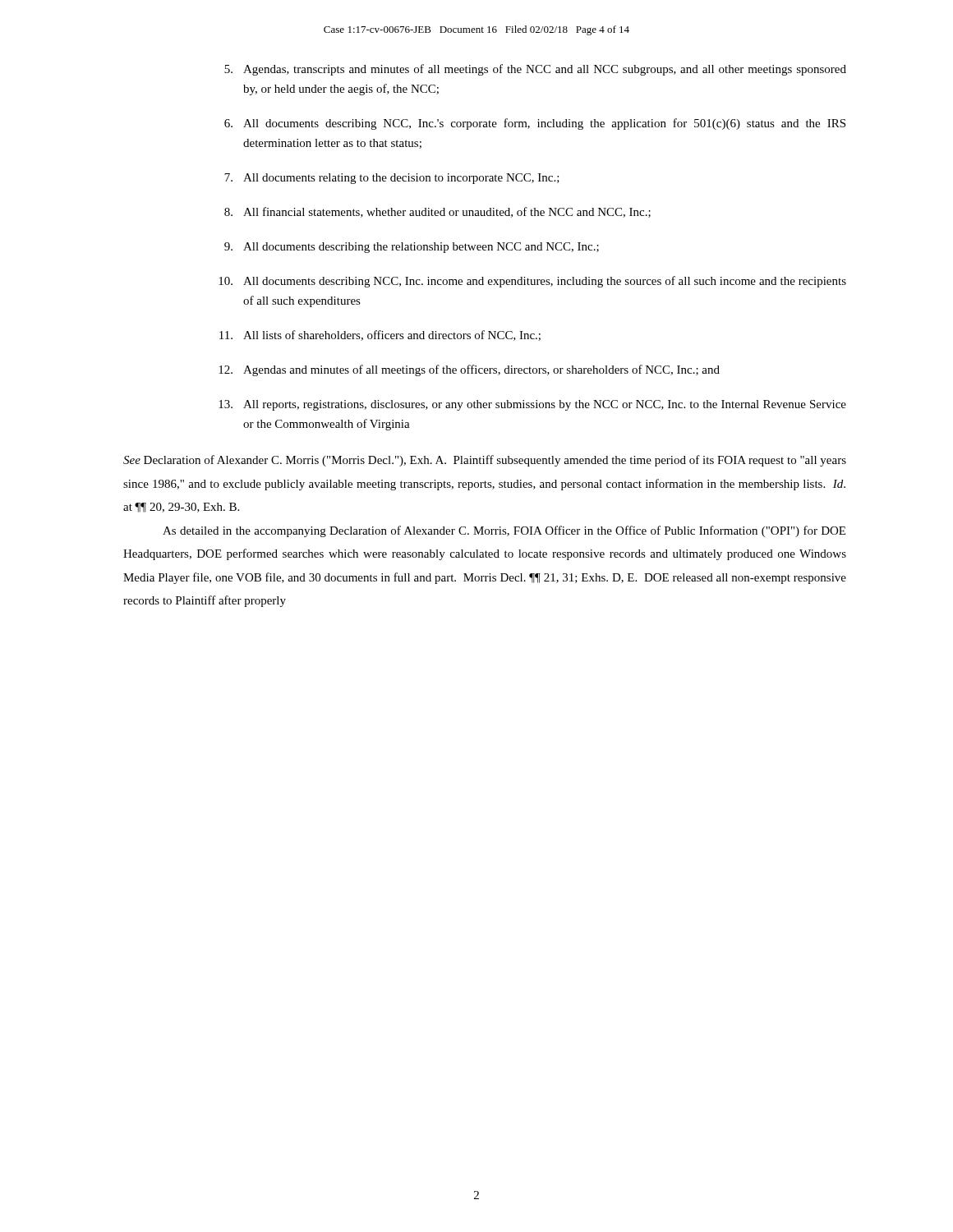Image resolution: width=953 pixels, height=1232 pixels.
Task: Navigate to the text starting "8. All financial statements, whether"
Action: (518, 212)
